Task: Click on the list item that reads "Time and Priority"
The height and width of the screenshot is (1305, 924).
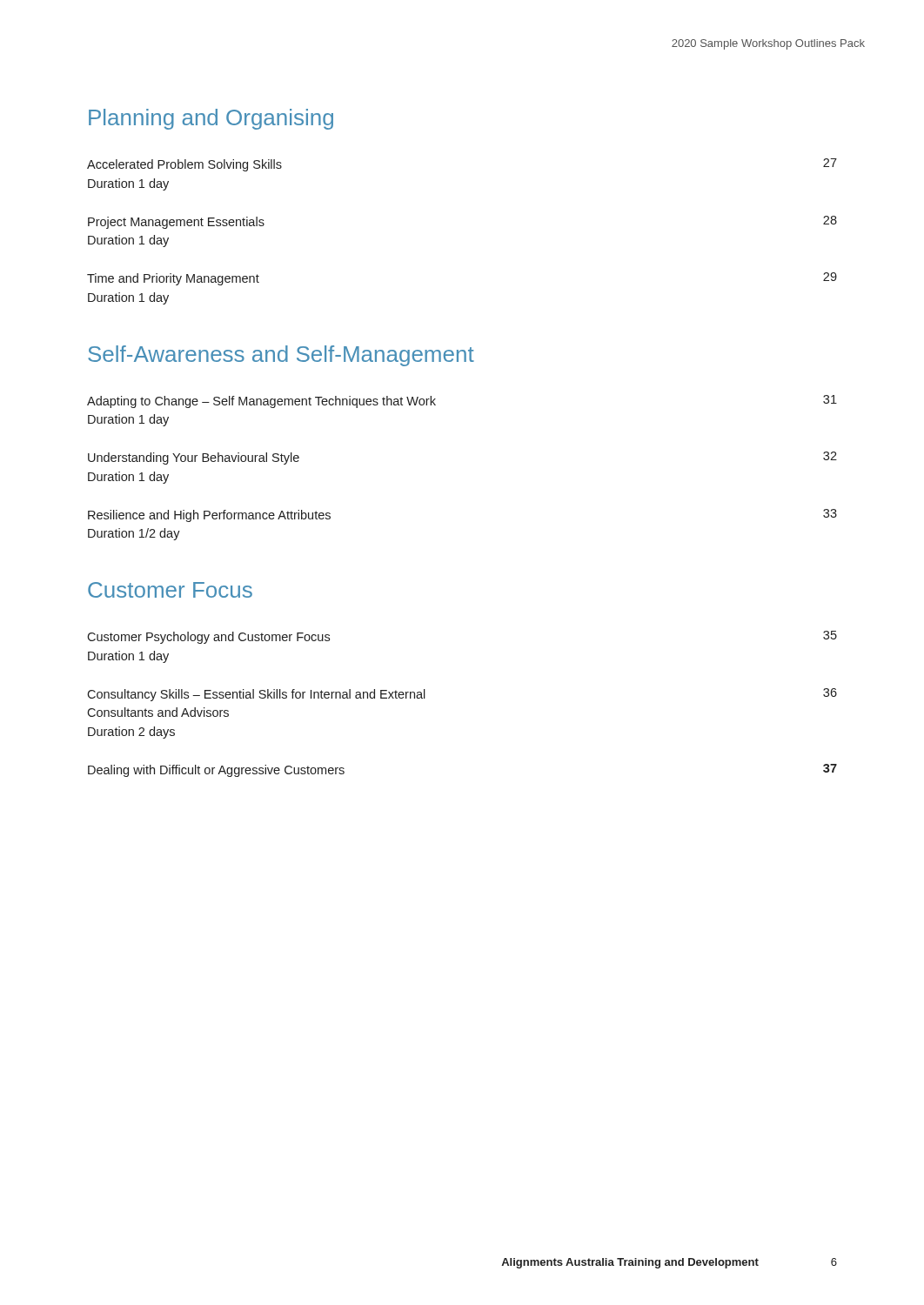Action: click(177, 279)
